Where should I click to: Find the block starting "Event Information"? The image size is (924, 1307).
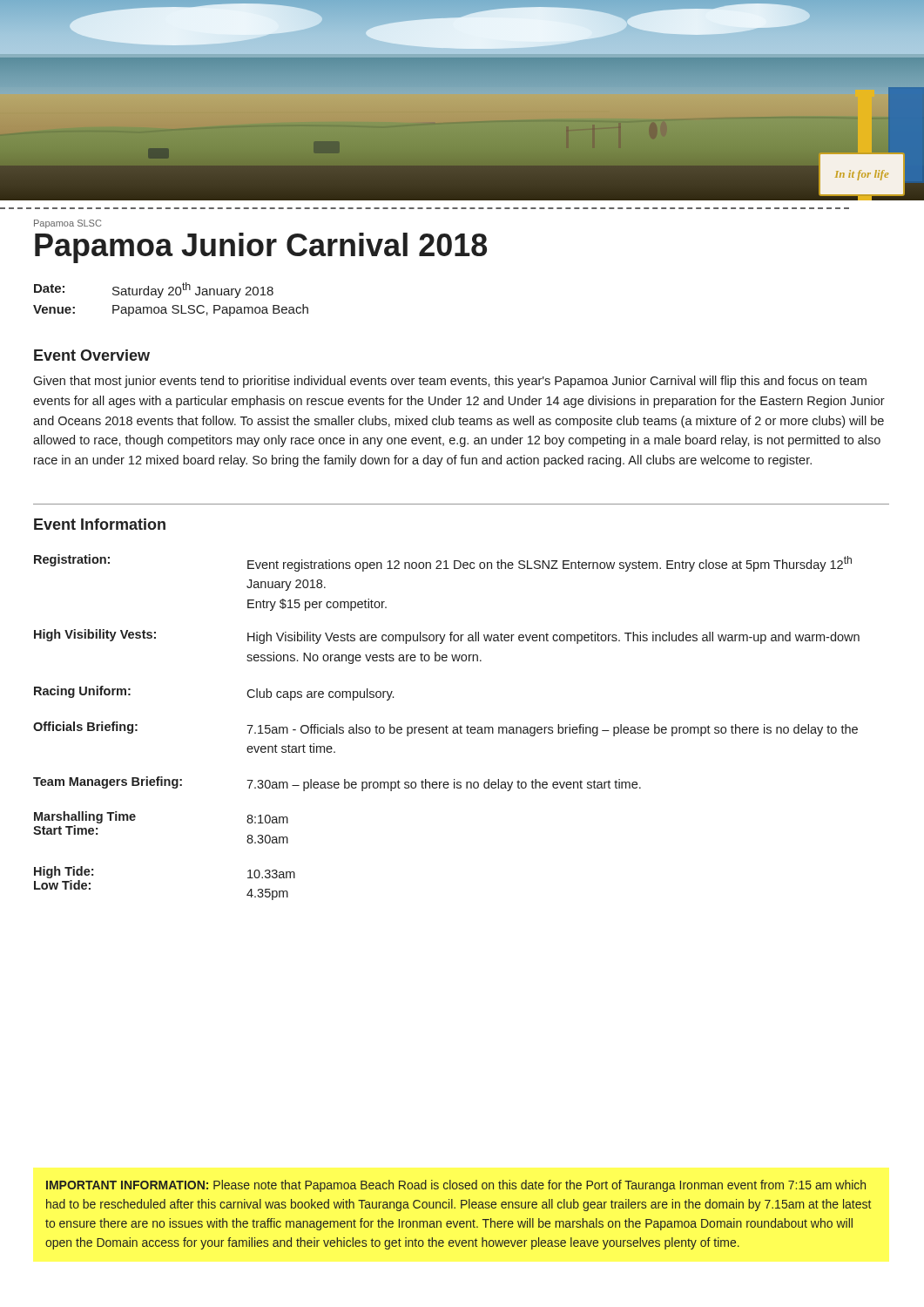(x=100, y=525)
